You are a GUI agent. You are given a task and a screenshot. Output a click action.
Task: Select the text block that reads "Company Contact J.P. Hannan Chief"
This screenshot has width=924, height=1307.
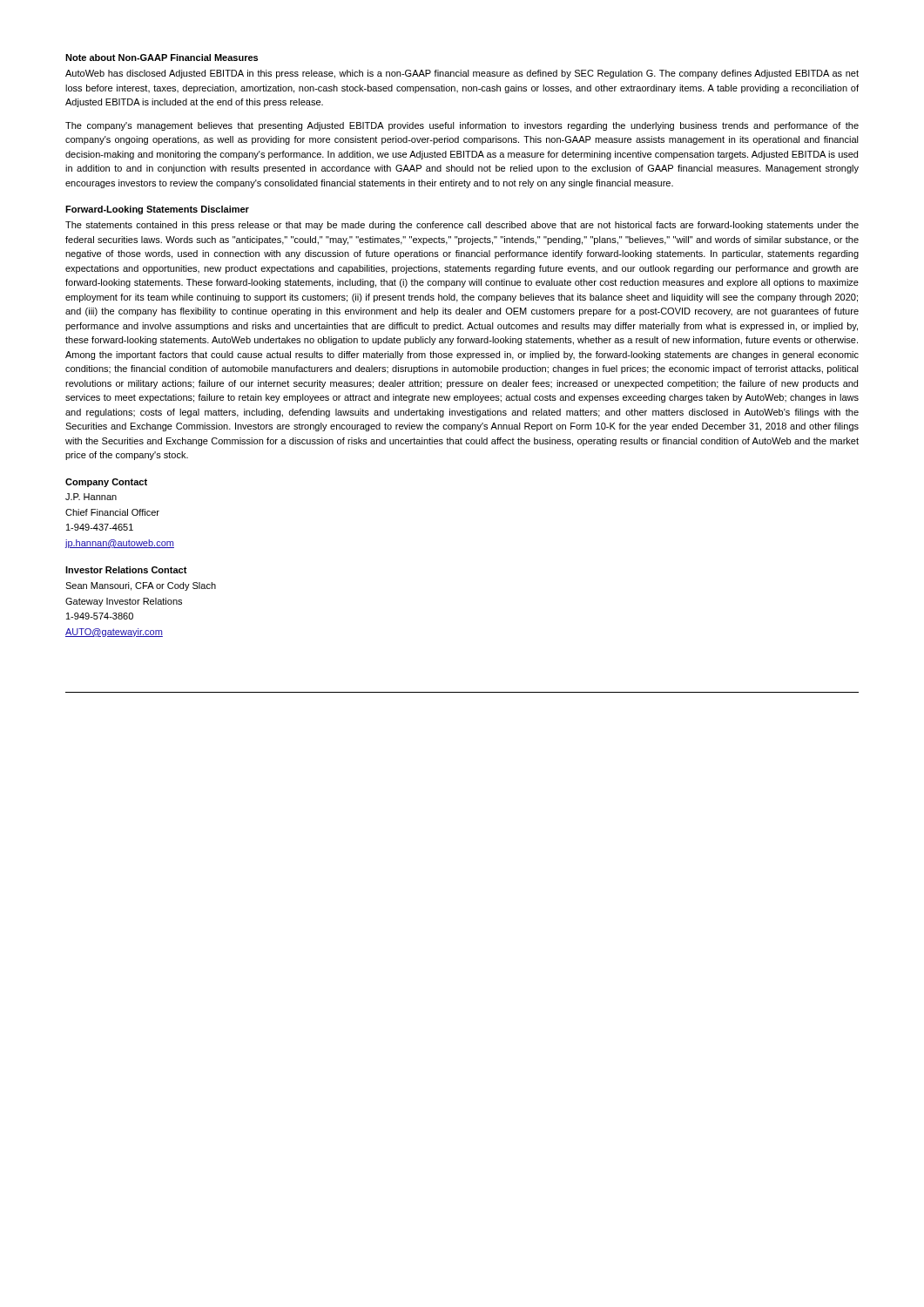pos(106,483)
